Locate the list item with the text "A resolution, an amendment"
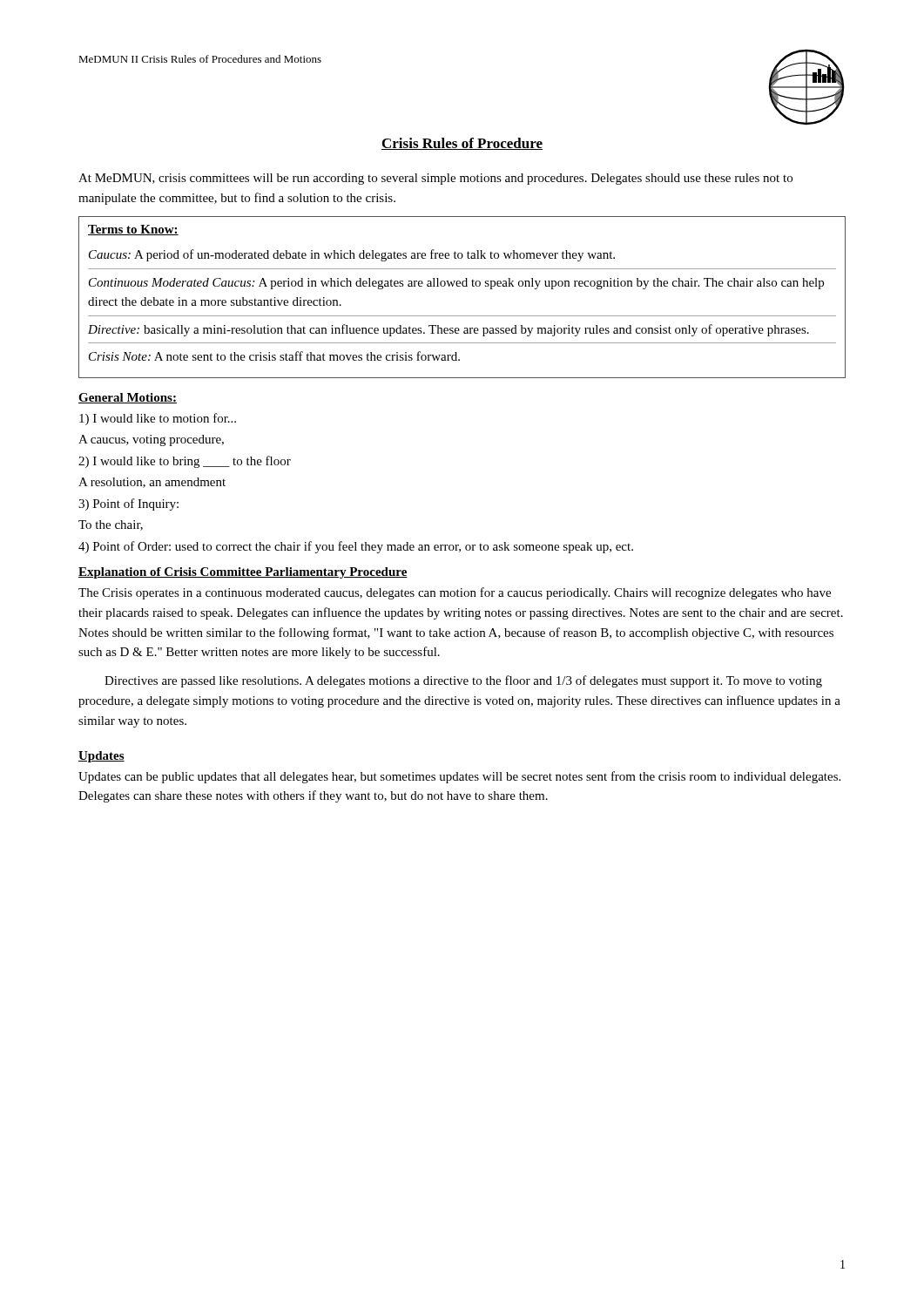 [152, 482]
